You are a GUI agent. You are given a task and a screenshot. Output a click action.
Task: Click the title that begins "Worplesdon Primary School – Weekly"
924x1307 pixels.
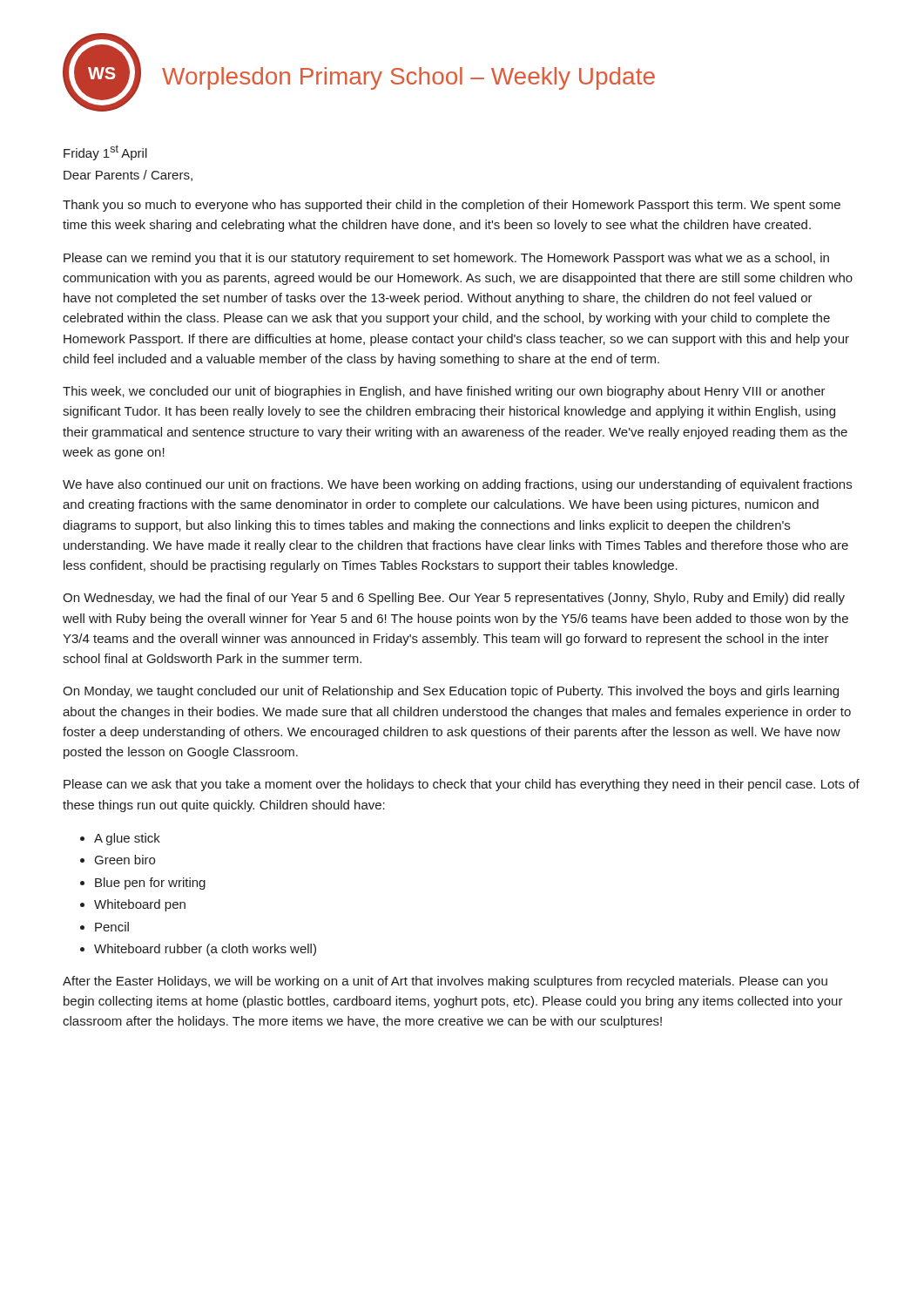(409, 72)
